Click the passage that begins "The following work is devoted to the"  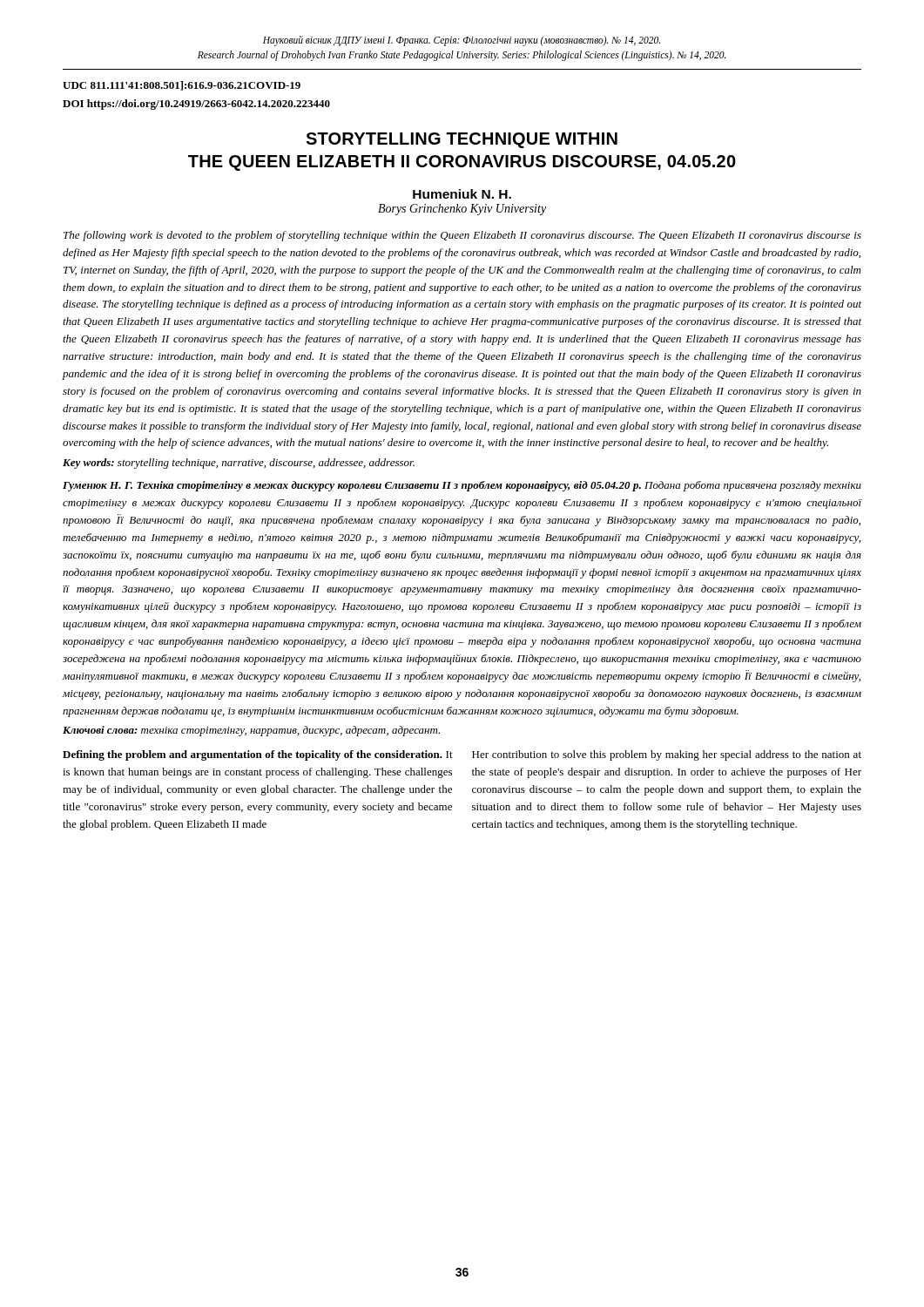[x=462, y=339]
